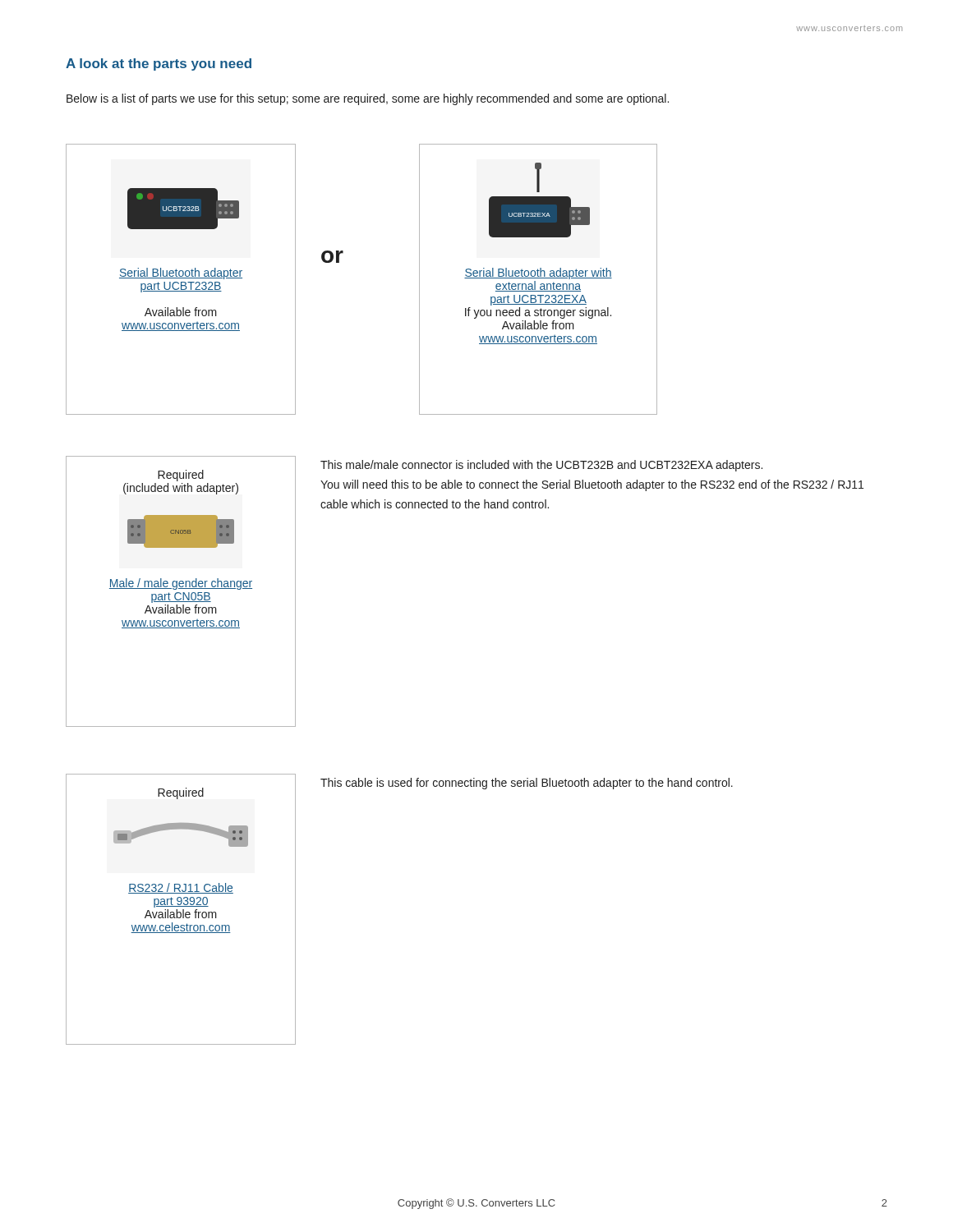The height and width of the screenshot is (1232, 953).
Task: Find the block on this page that starts "This cable is used for"
Action: (527, 783)
